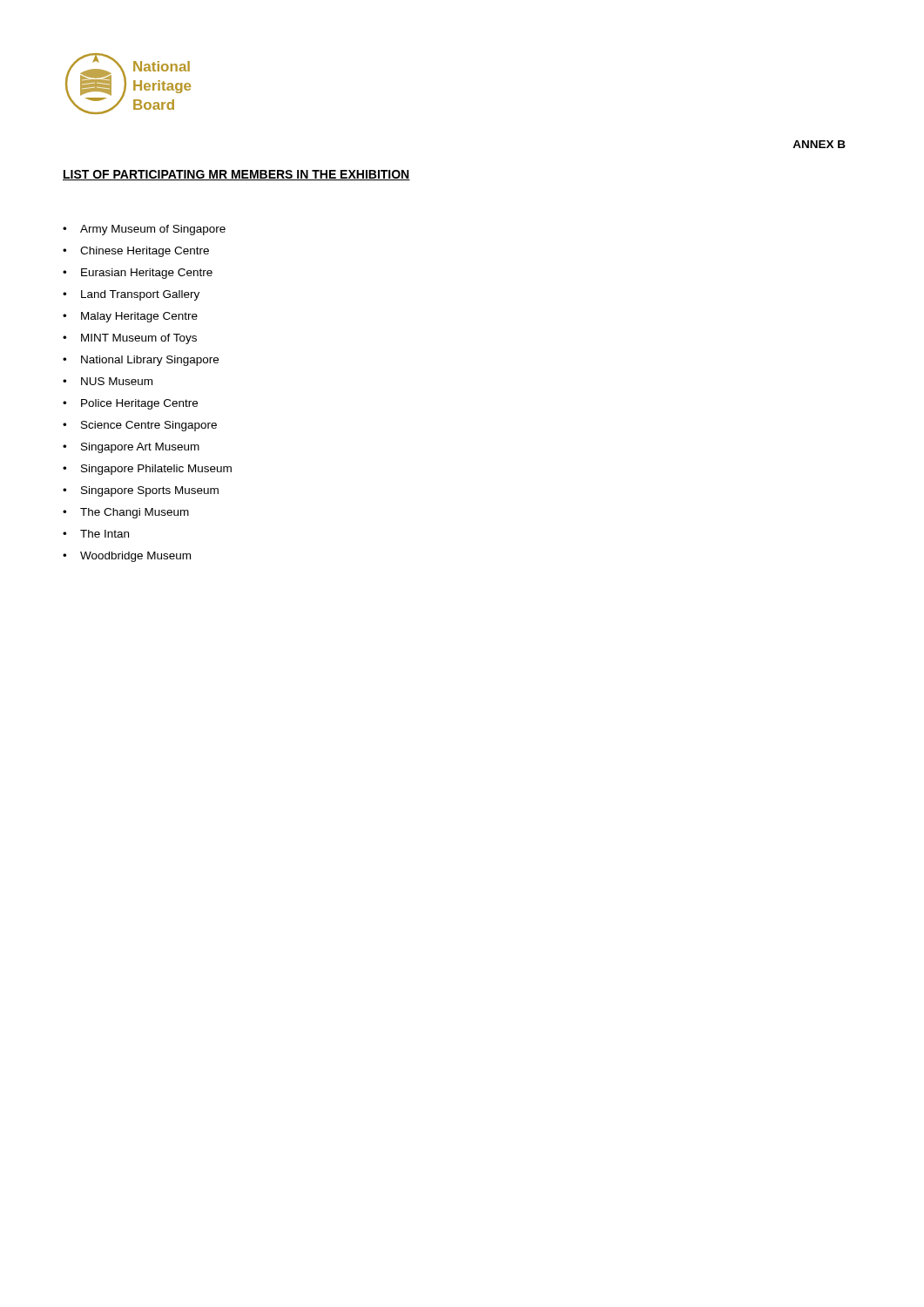Locate the text "The Changi Museum"
Screen dimensions: 1307x924
pos(135,512)
